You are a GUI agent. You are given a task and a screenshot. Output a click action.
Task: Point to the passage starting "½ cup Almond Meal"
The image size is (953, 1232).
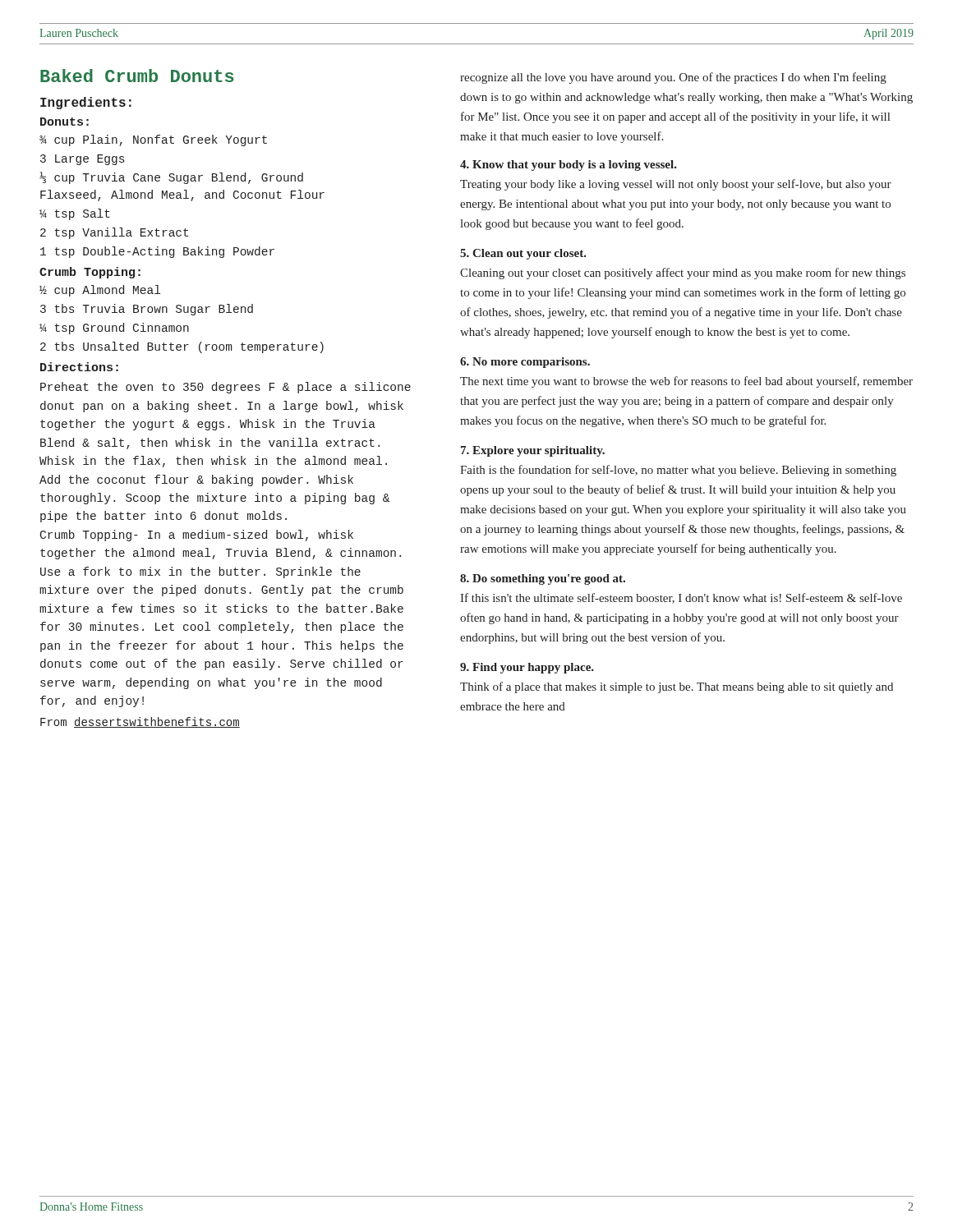[100, 291]
